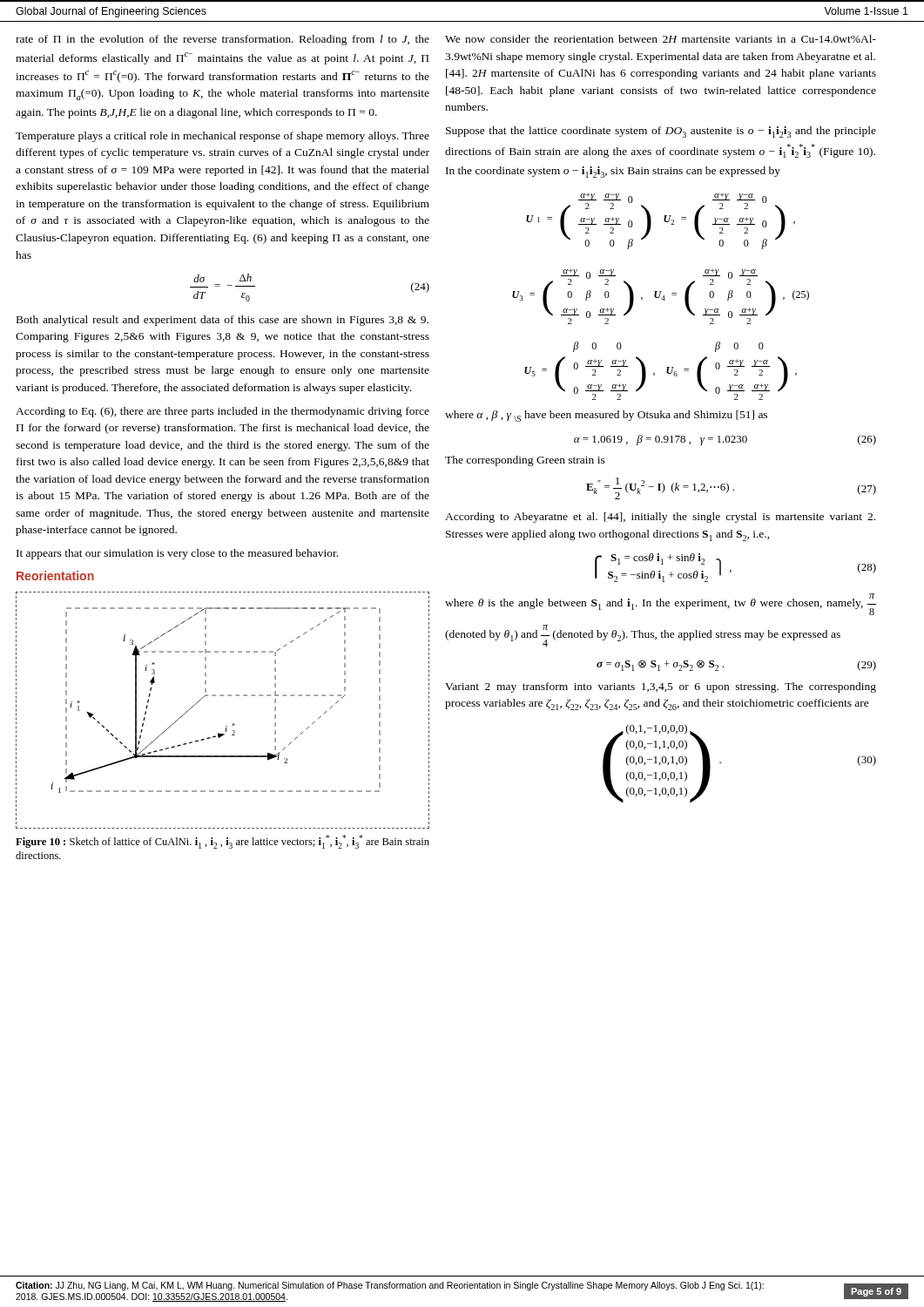
Task: Locate the text block containing "It appears that our simulation is"
Action: click(223, 553)
